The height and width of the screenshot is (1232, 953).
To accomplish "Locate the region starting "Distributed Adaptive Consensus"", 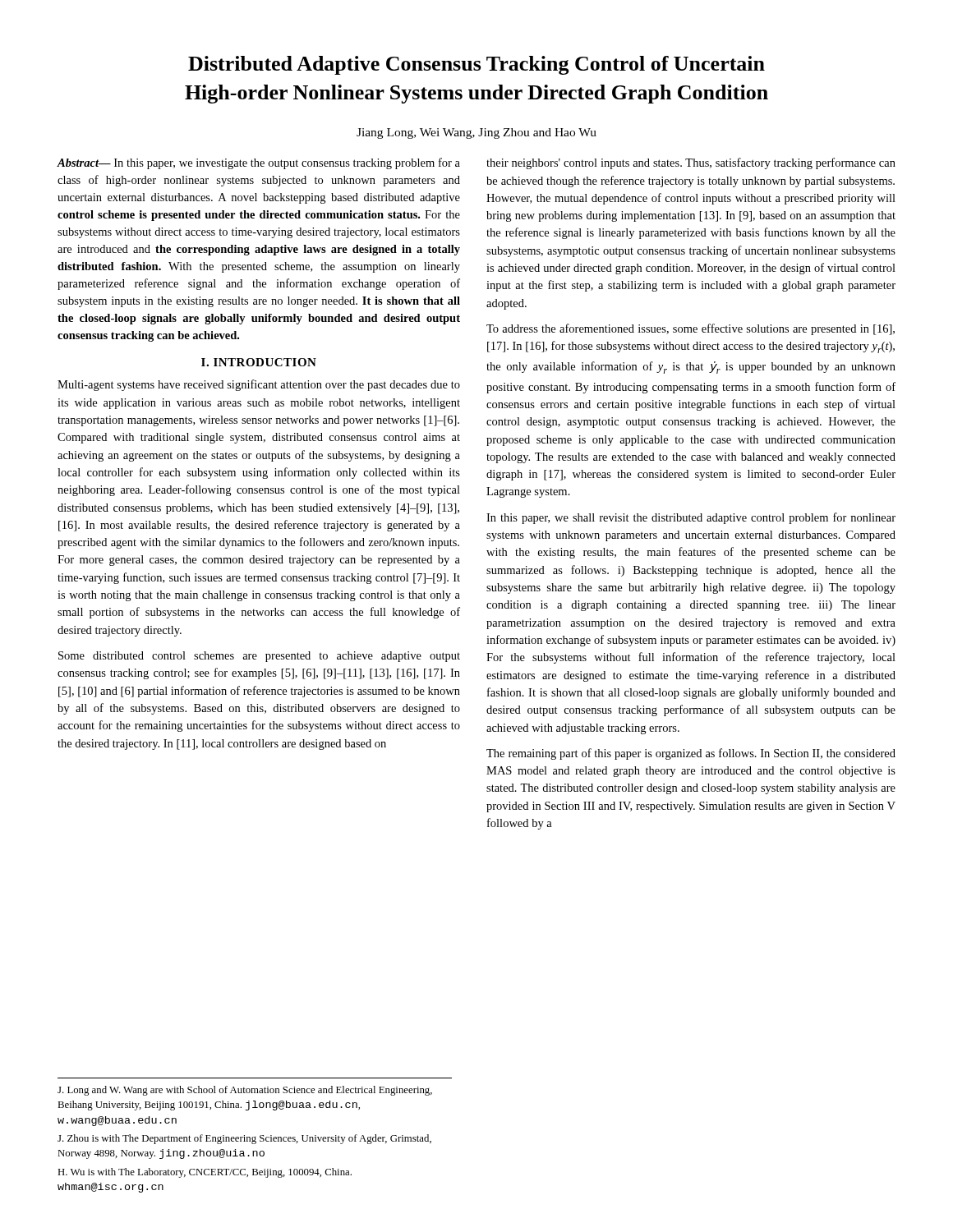I will click(x=476, y=78).
